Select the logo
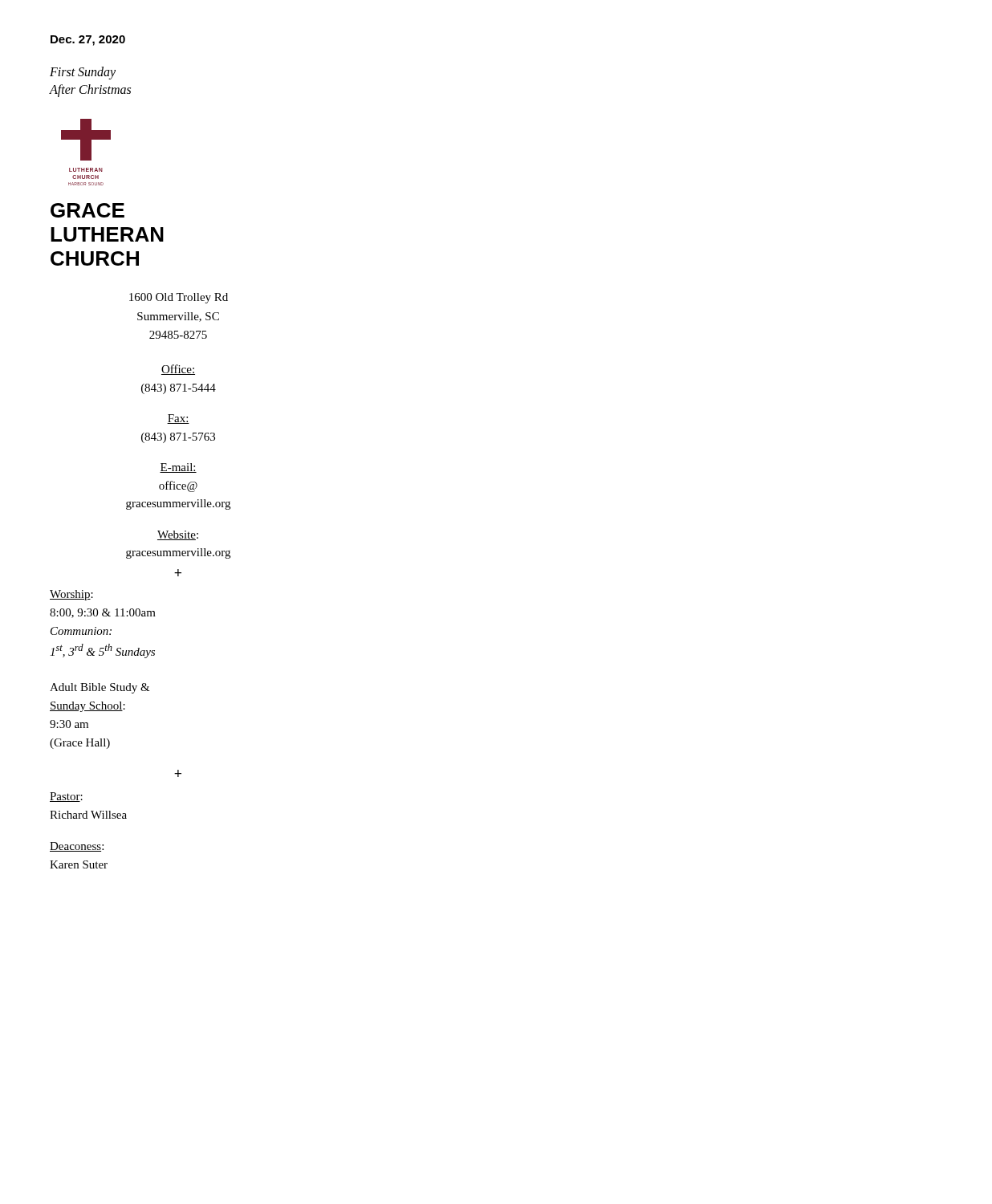Viewport: 992px width, 1204px height. [x=178, y=152]
